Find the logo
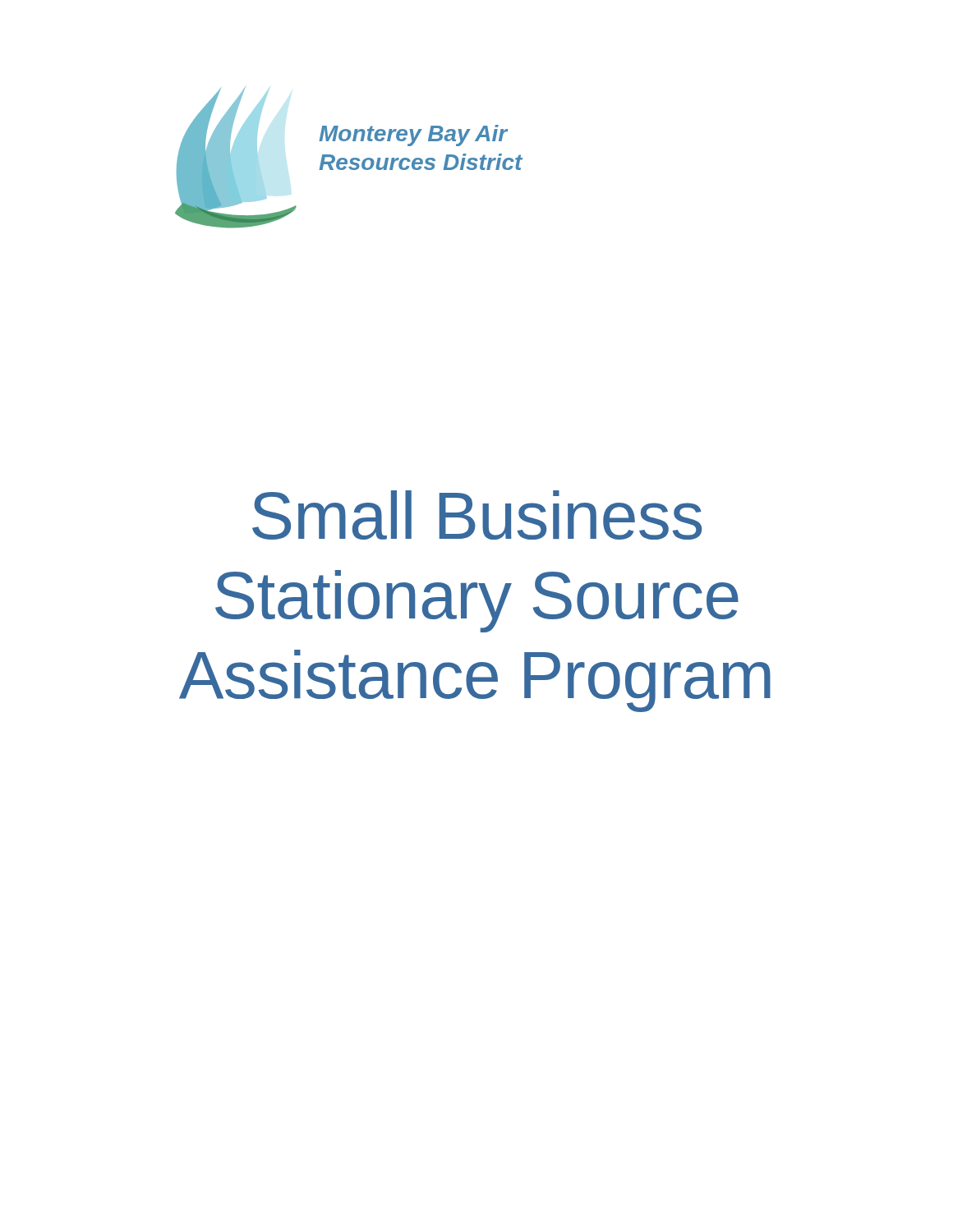 tap(349, 148)
